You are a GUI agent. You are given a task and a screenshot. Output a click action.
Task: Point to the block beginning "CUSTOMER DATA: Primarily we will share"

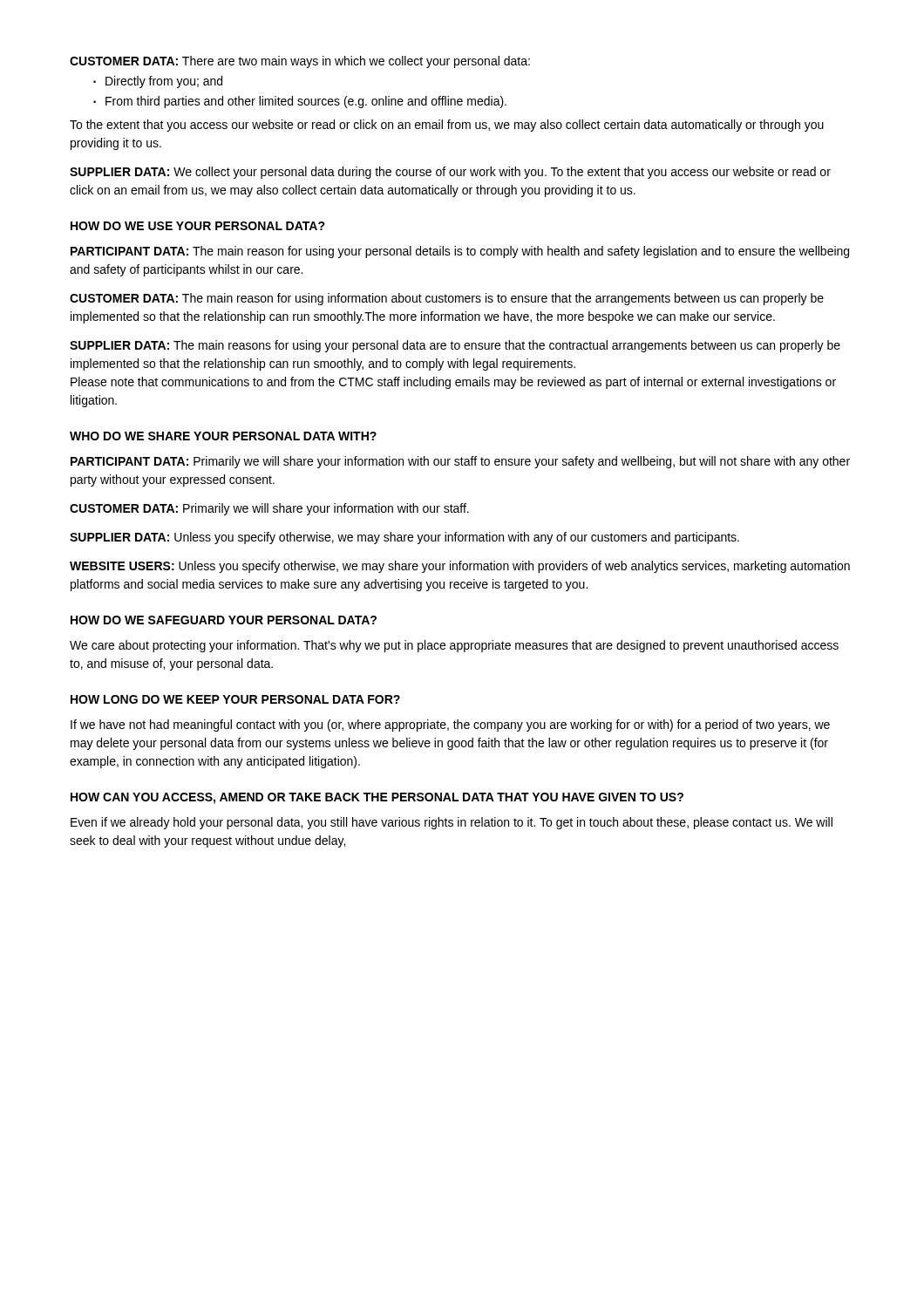[270, 508]
